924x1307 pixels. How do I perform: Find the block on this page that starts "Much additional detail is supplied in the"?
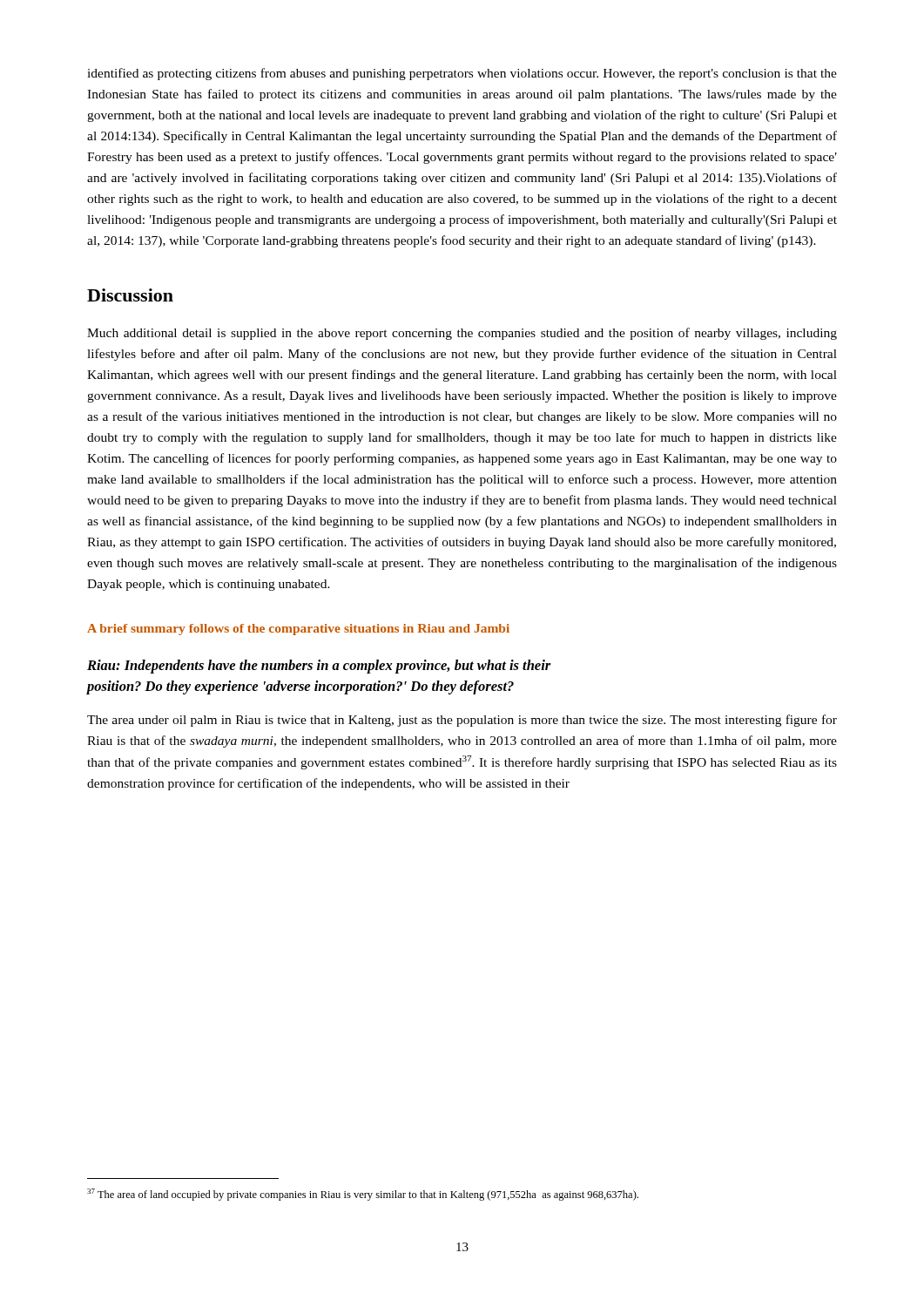(x=462, y=459)
